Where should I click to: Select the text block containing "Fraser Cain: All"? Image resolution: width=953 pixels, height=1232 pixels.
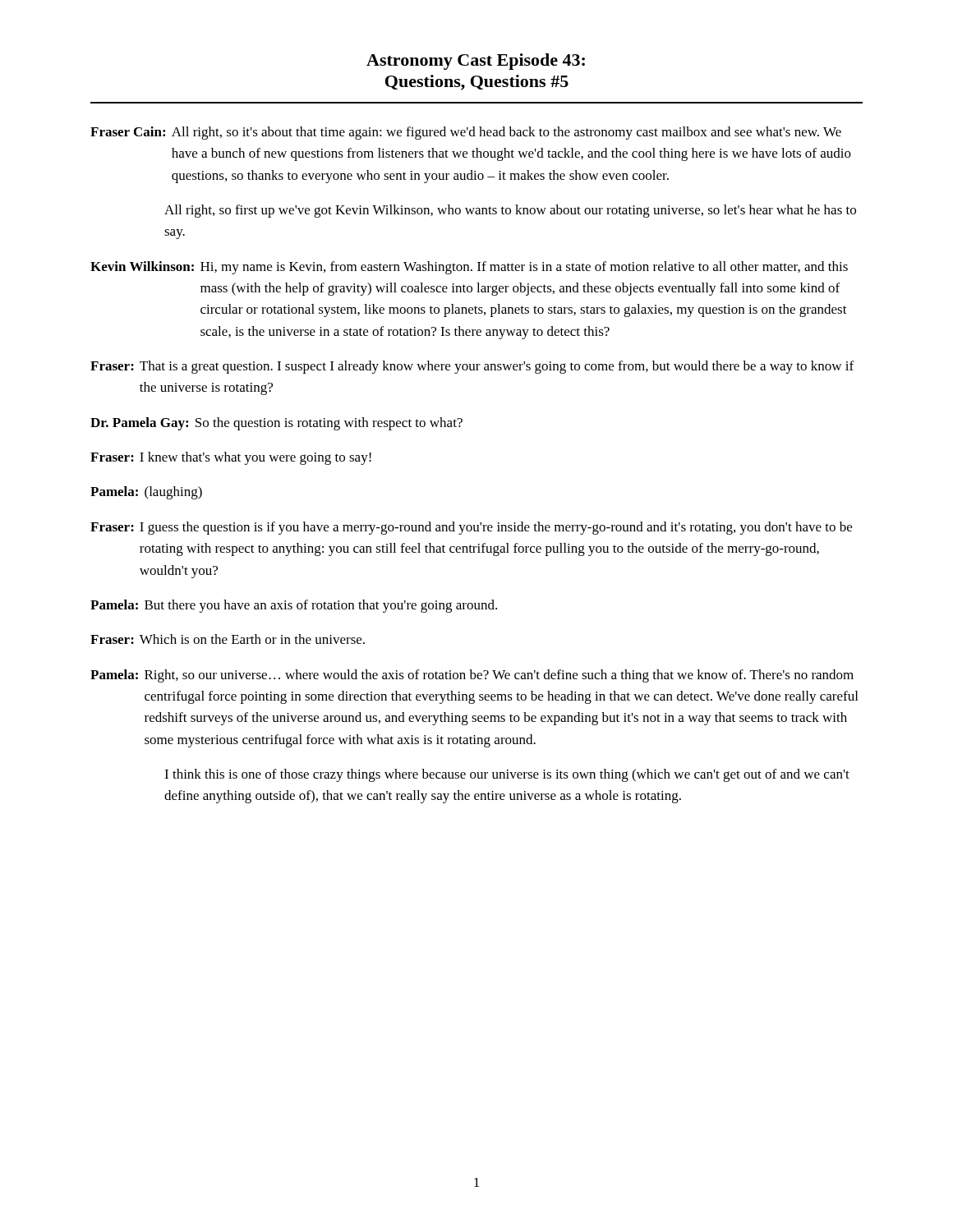[x=476, y=154]
